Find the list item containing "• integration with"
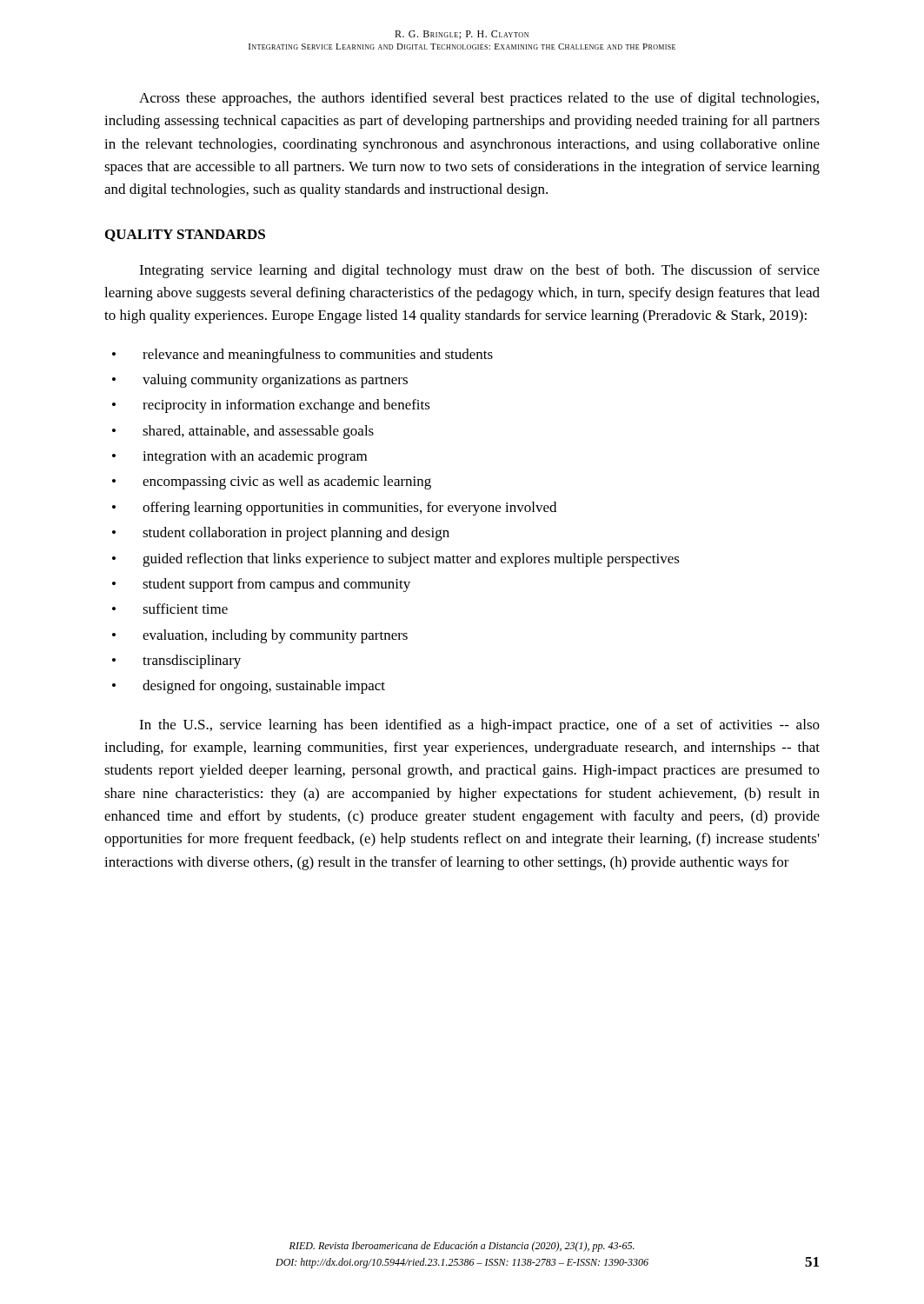The image size is (924, 1304). 239,457
